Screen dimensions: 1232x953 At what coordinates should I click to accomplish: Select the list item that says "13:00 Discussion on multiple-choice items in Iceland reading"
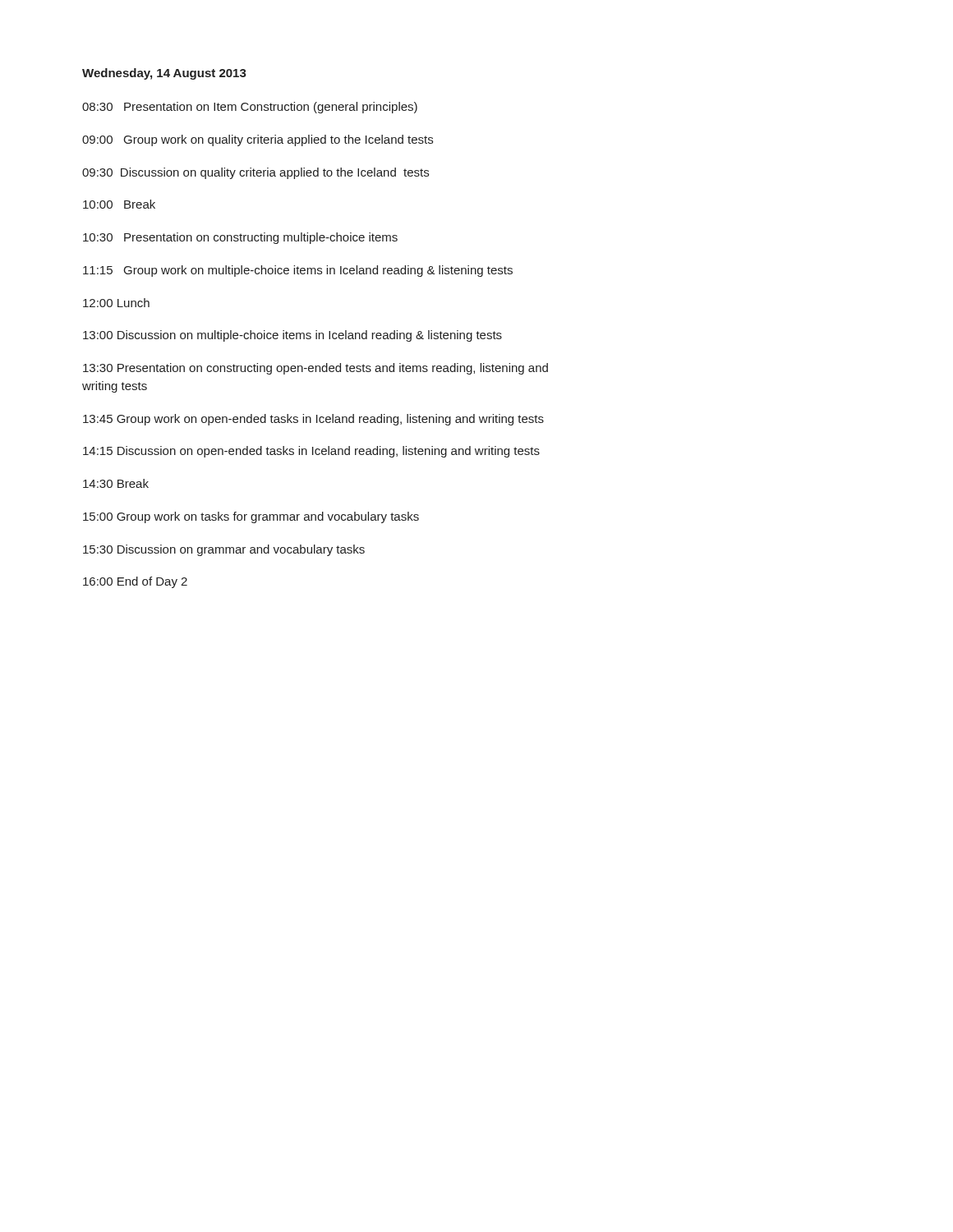point(292,335)
